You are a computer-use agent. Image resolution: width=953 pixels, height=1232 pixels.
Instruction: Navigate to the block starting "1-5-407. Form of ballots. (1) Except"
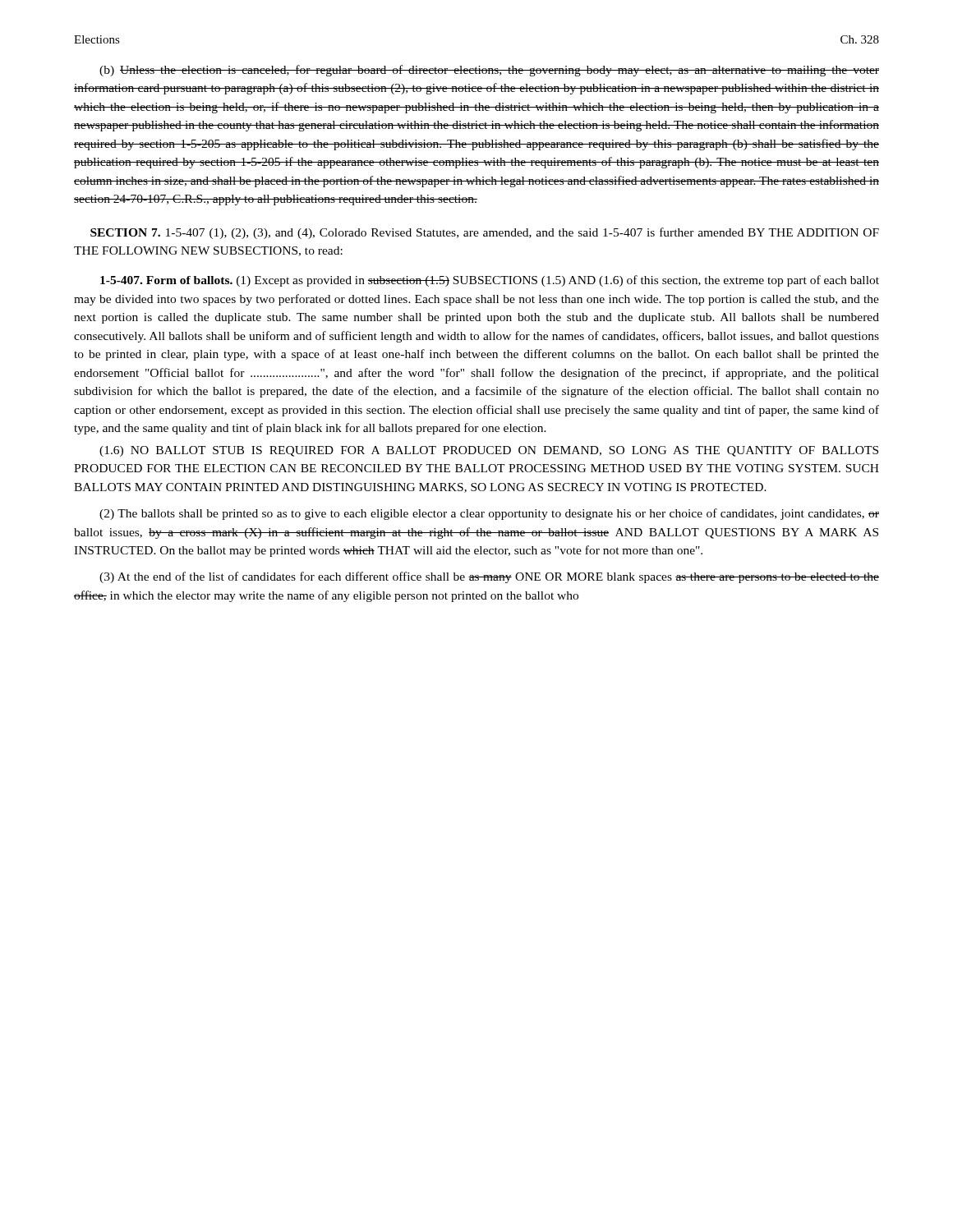click(x=476, y=354)
